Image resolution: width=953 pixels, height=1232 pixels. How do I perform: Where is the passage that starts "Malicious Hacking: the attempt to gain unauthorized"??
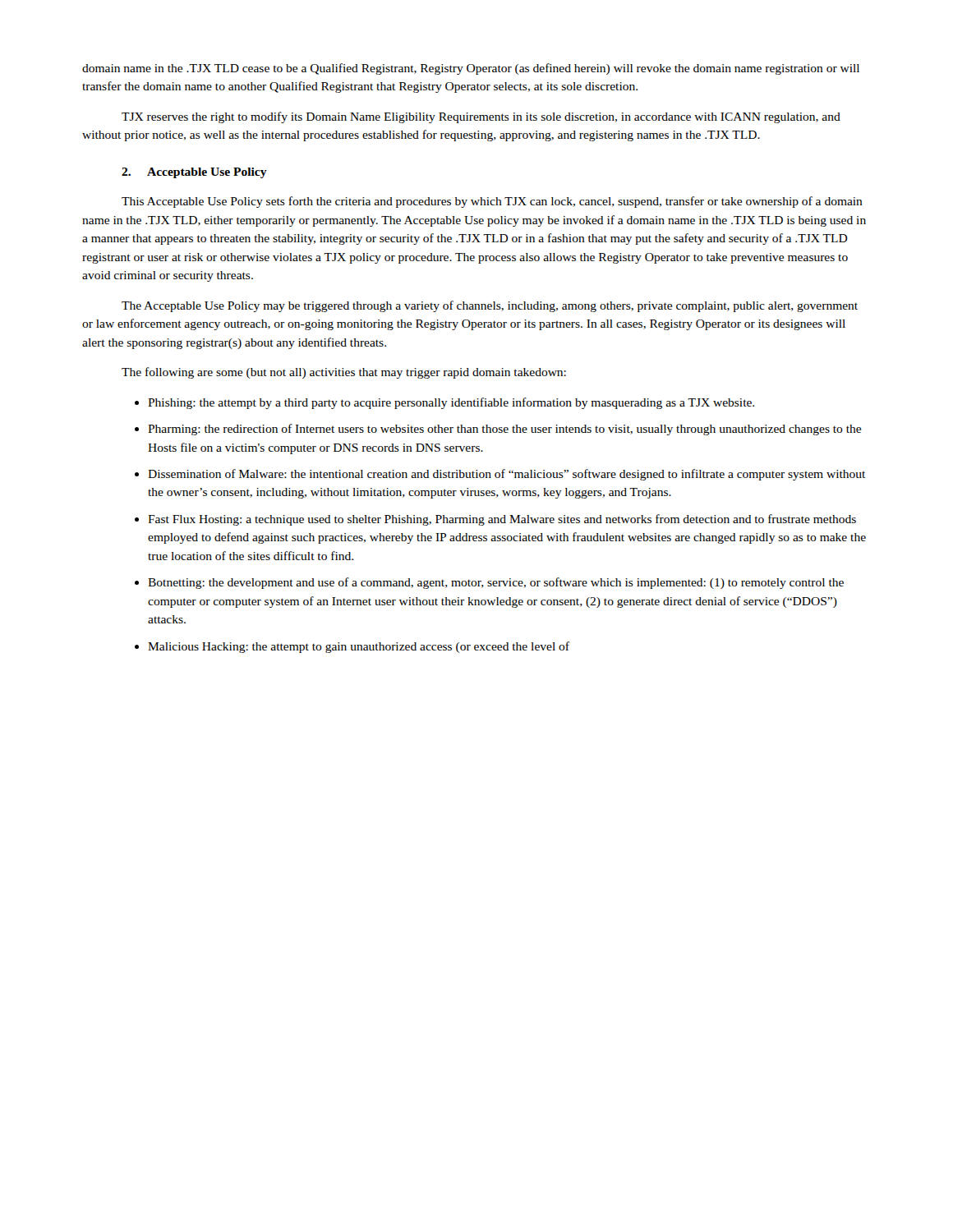click(359, 646)
